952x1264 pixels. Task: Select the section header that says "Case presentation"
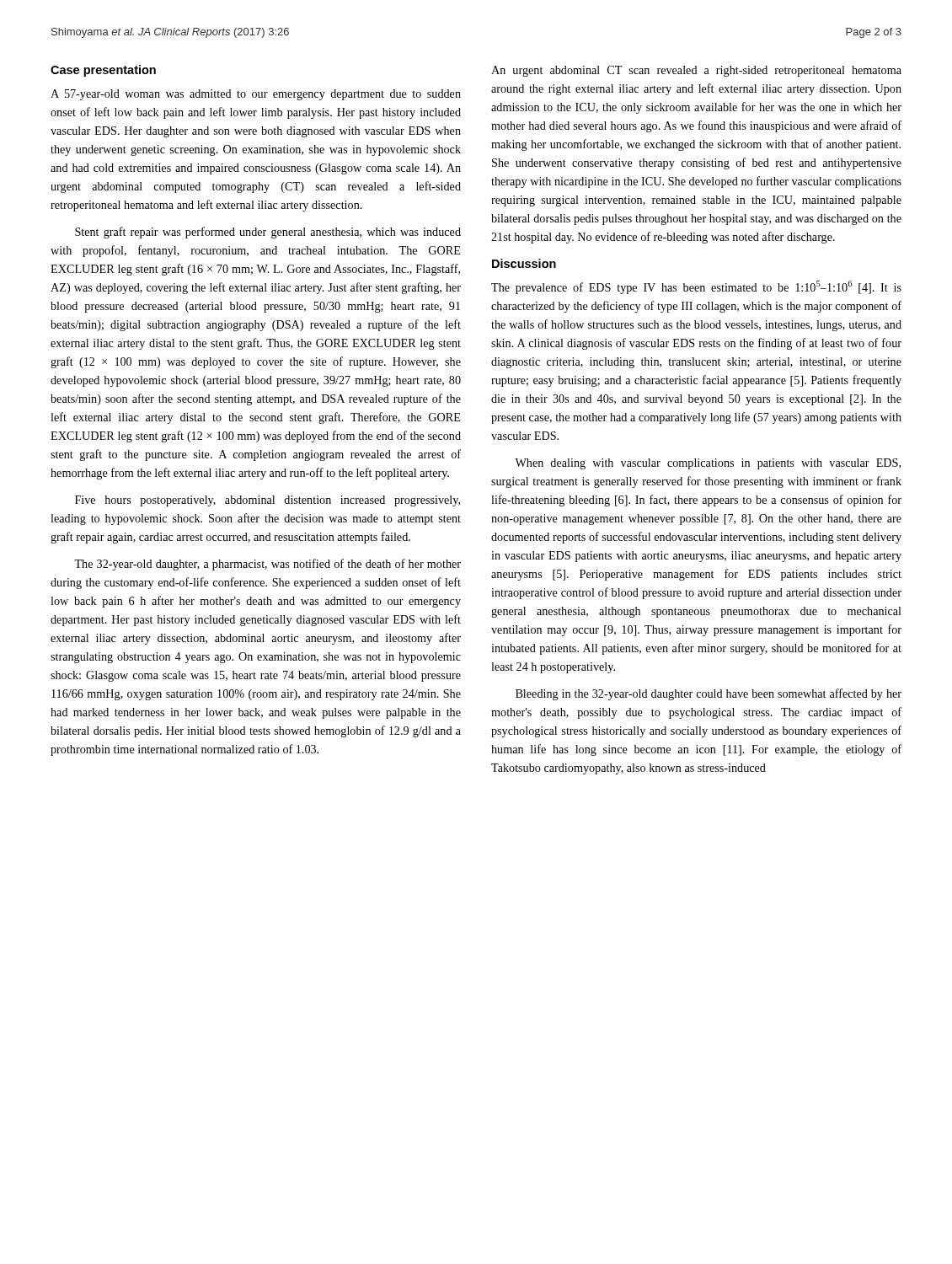(104, 70)
